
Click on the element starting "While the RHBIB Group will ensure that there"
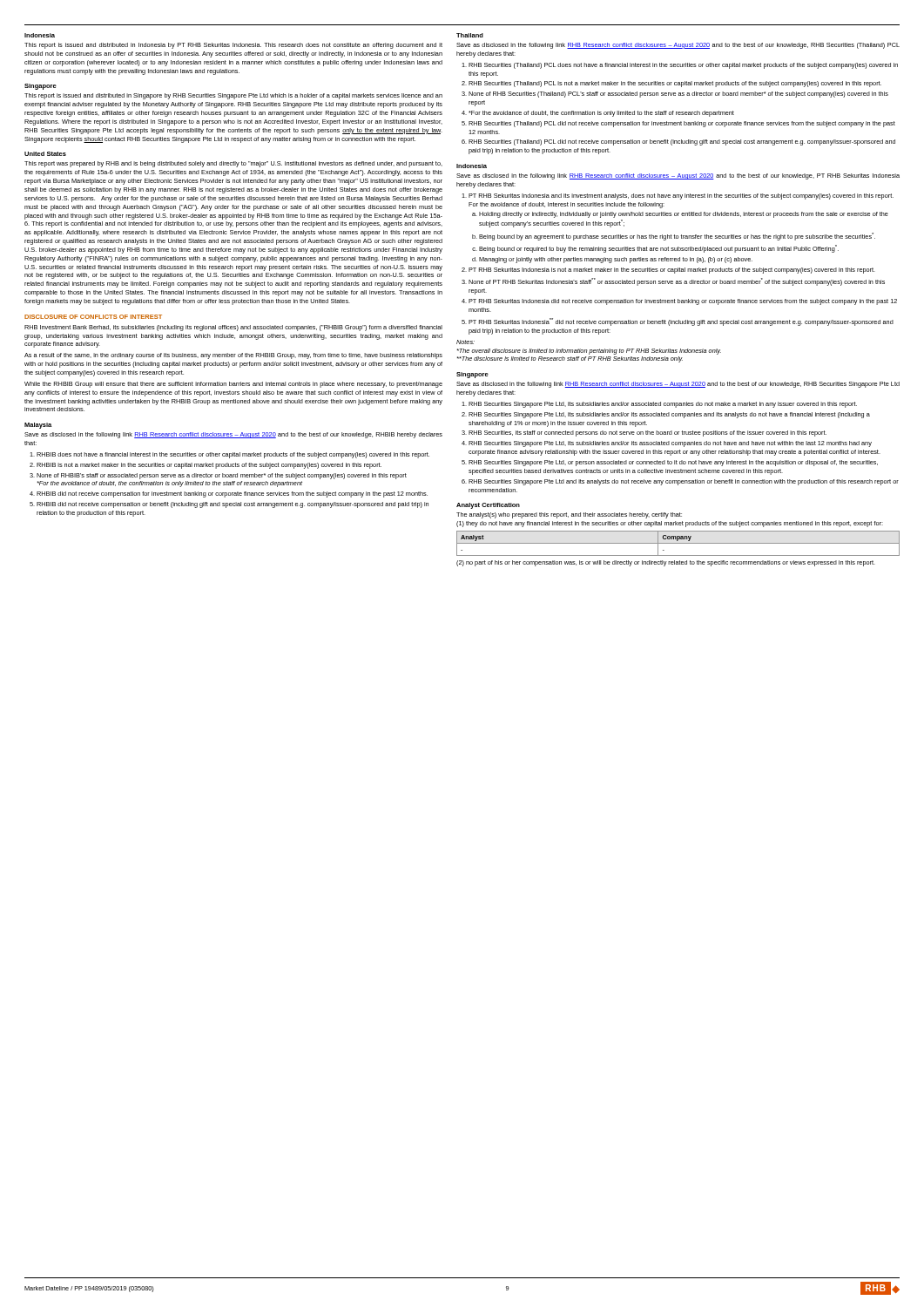[x=233, y=397]
